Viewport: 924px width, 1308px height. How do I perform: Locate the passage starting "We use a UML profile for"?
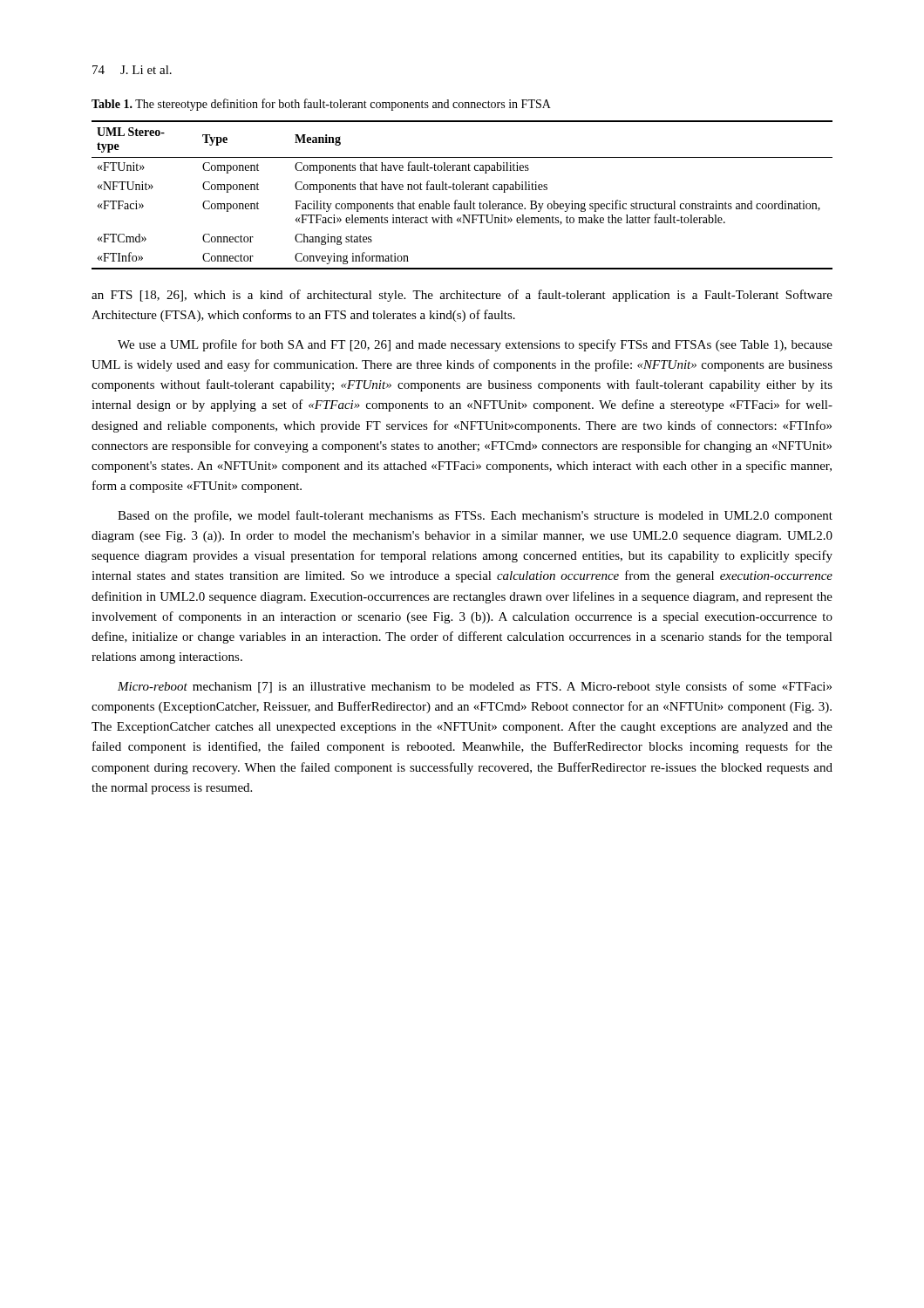pos(462,415)
